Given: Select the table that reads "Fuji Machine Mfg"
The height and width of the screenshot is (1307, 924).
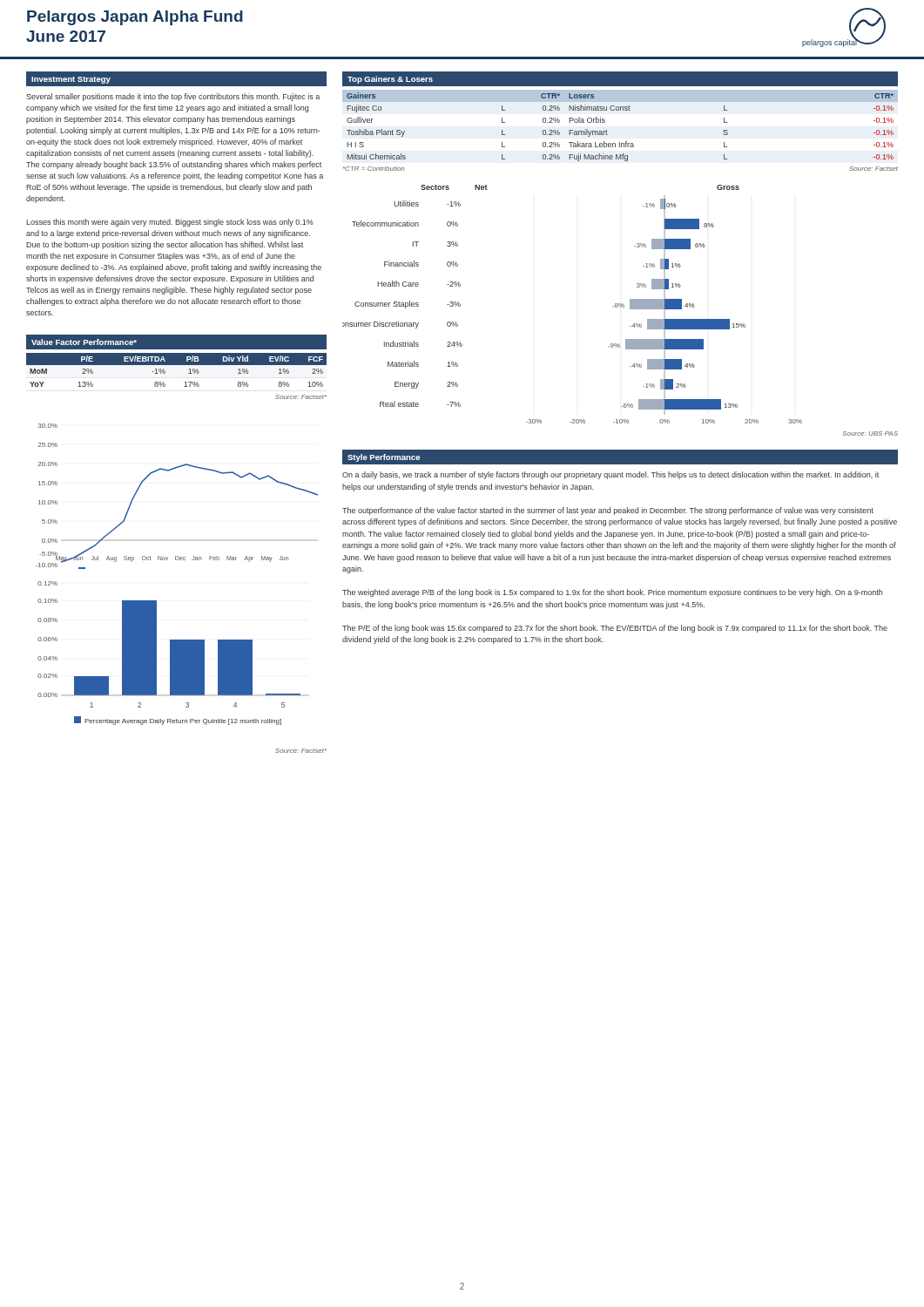Looking at the screenshot, I should click(620, 126).
